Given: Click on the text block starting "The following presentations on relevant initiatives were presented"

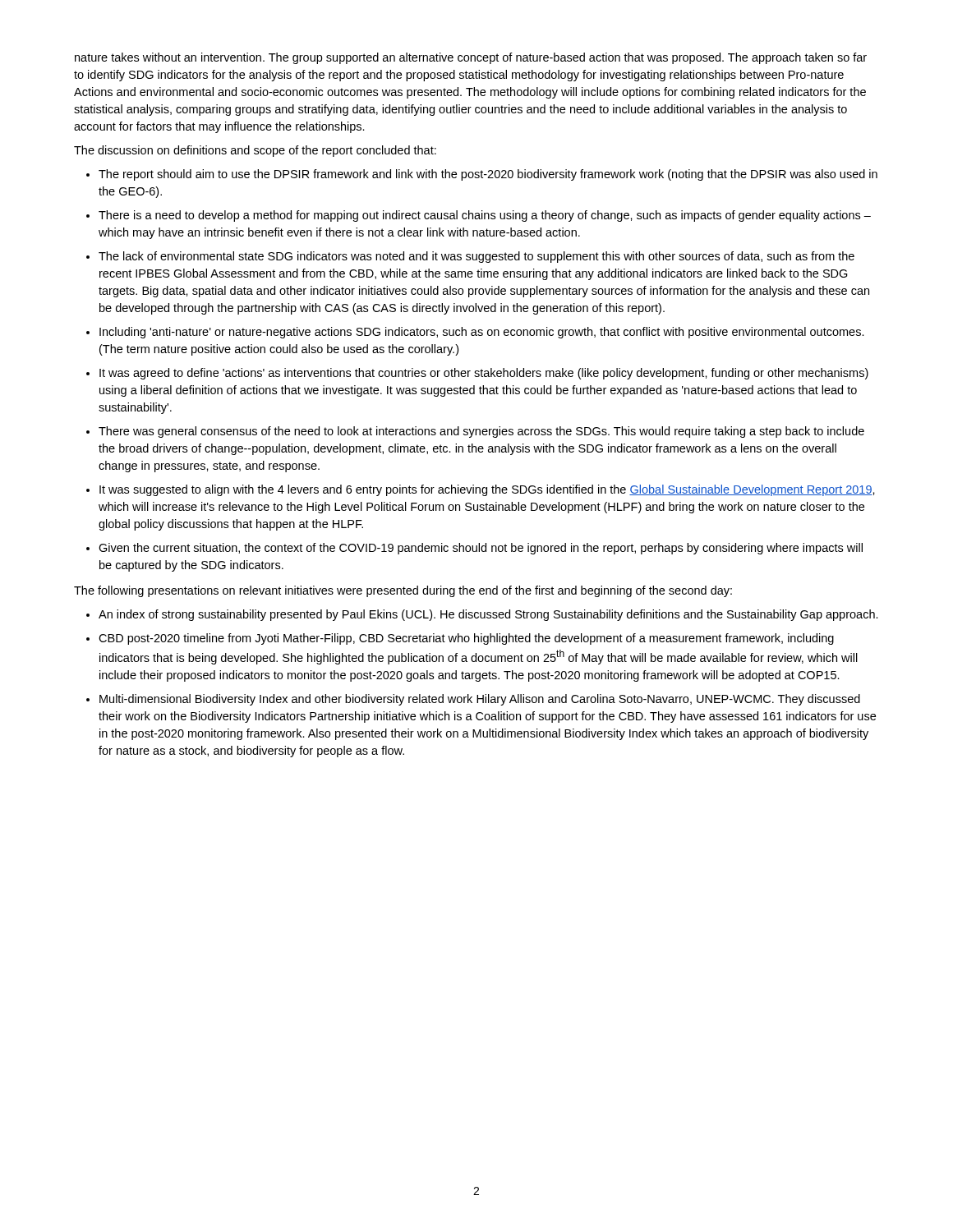Looking at the screenshot, I should coord(403,591).
